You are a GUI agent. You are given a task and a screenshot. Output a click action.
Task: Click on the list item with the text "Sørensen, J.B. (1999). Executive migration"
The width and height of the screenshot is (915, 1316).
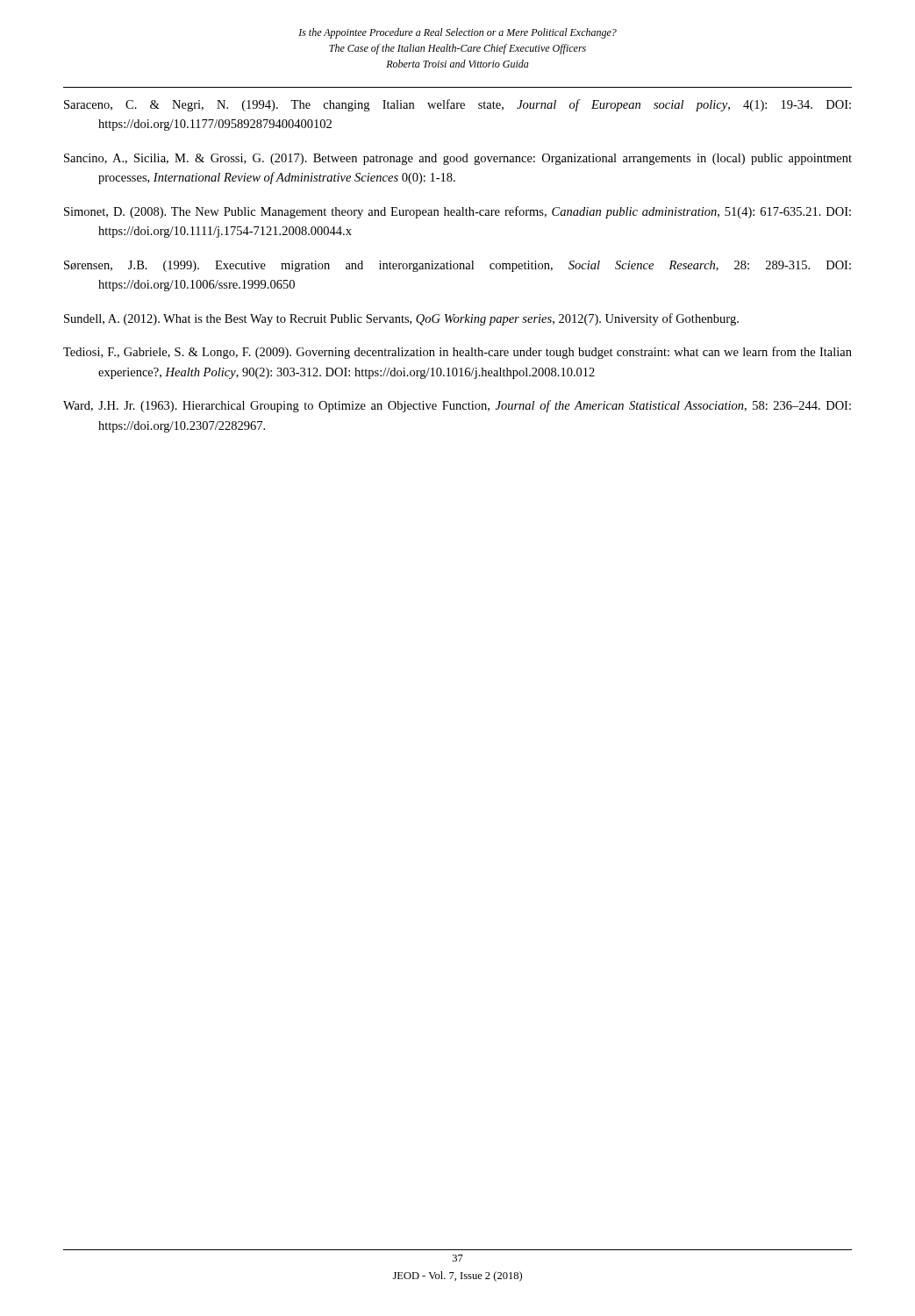(457, 275)
